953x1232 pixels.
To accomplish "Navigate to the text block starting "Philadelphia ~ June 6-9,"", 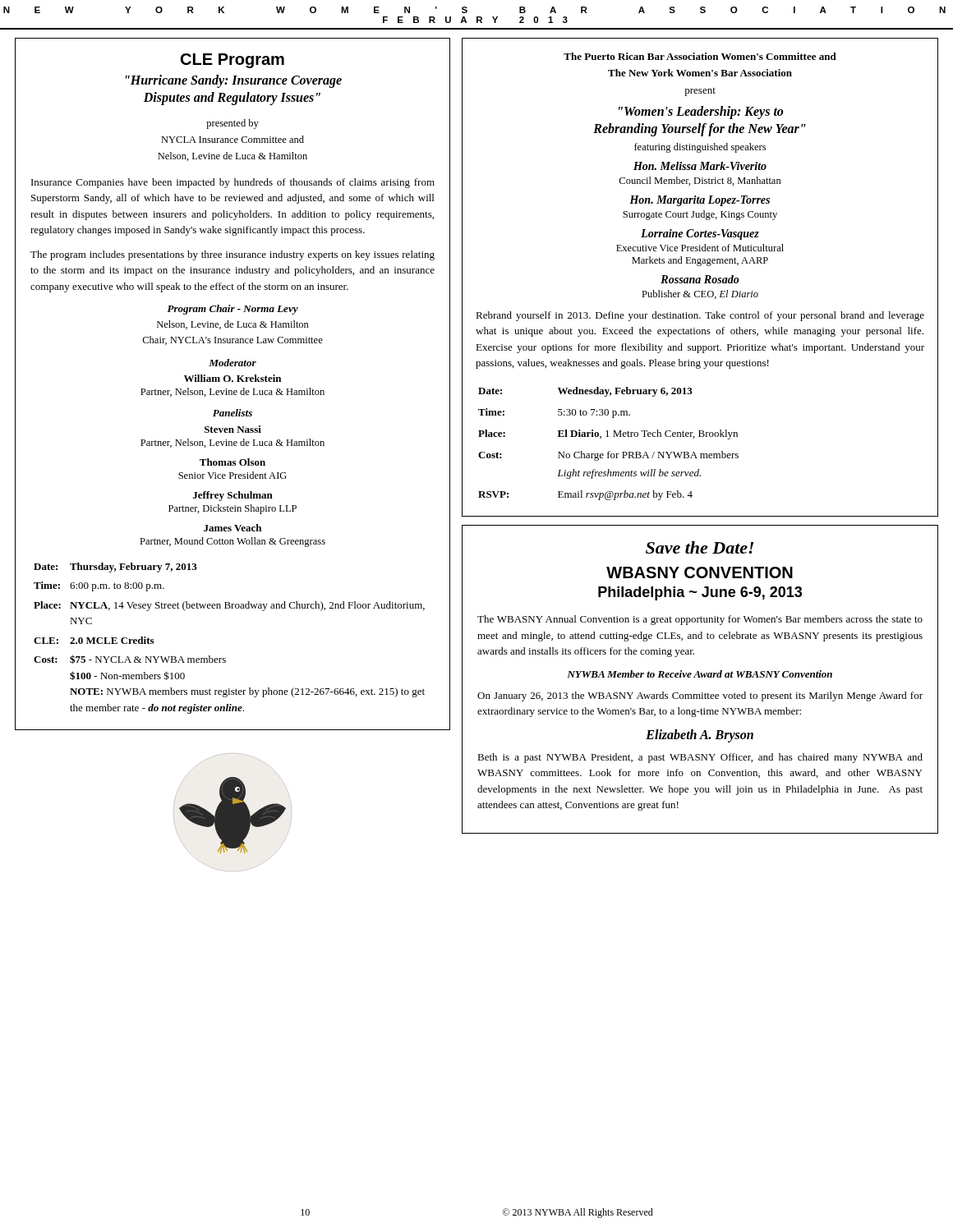I will pyautogui.click(x=700, y=592).
